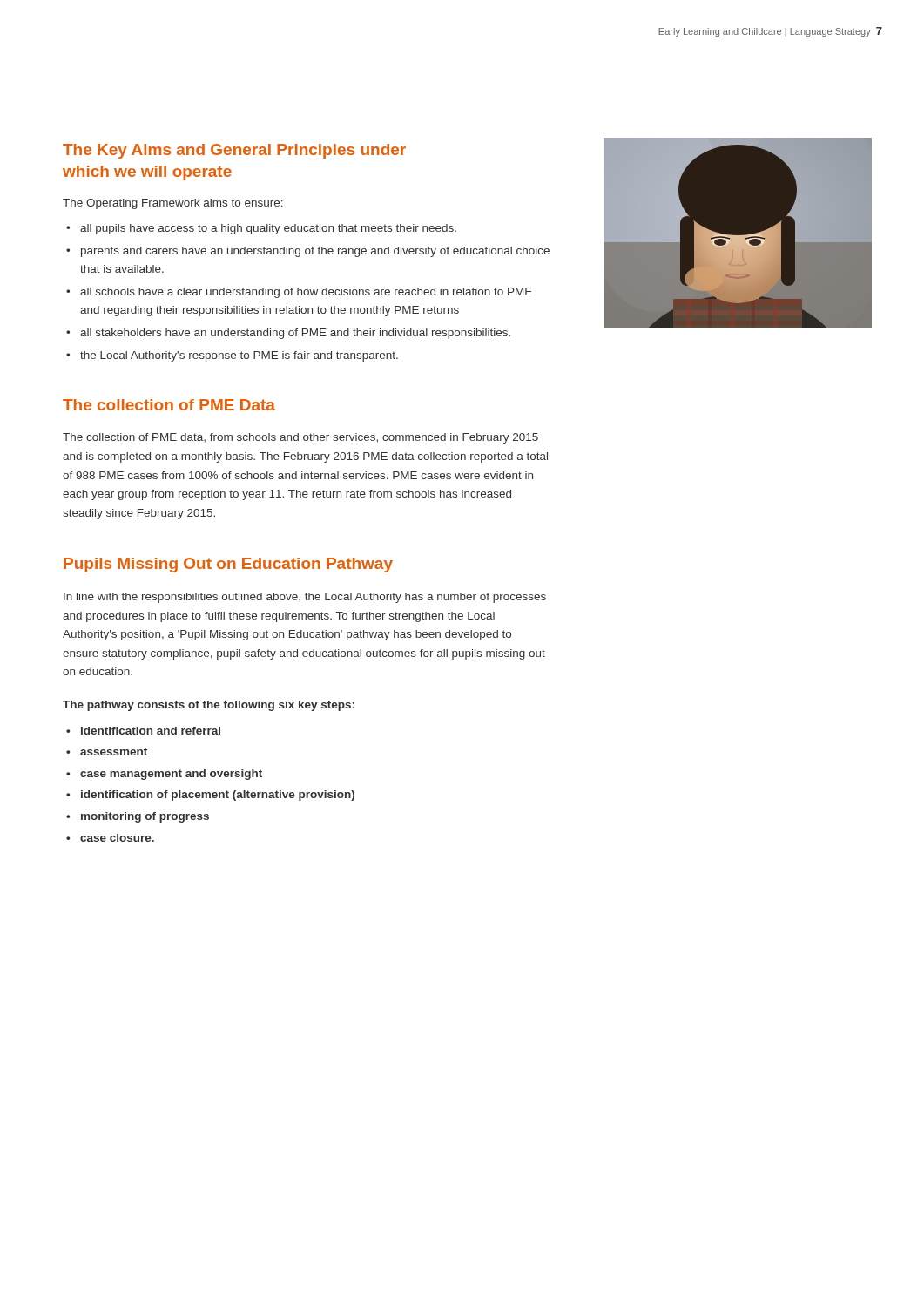Locate the section header containing "The Key Aims and General"
The height and width of the screenshot is (1307, 924).
[234, 160]
